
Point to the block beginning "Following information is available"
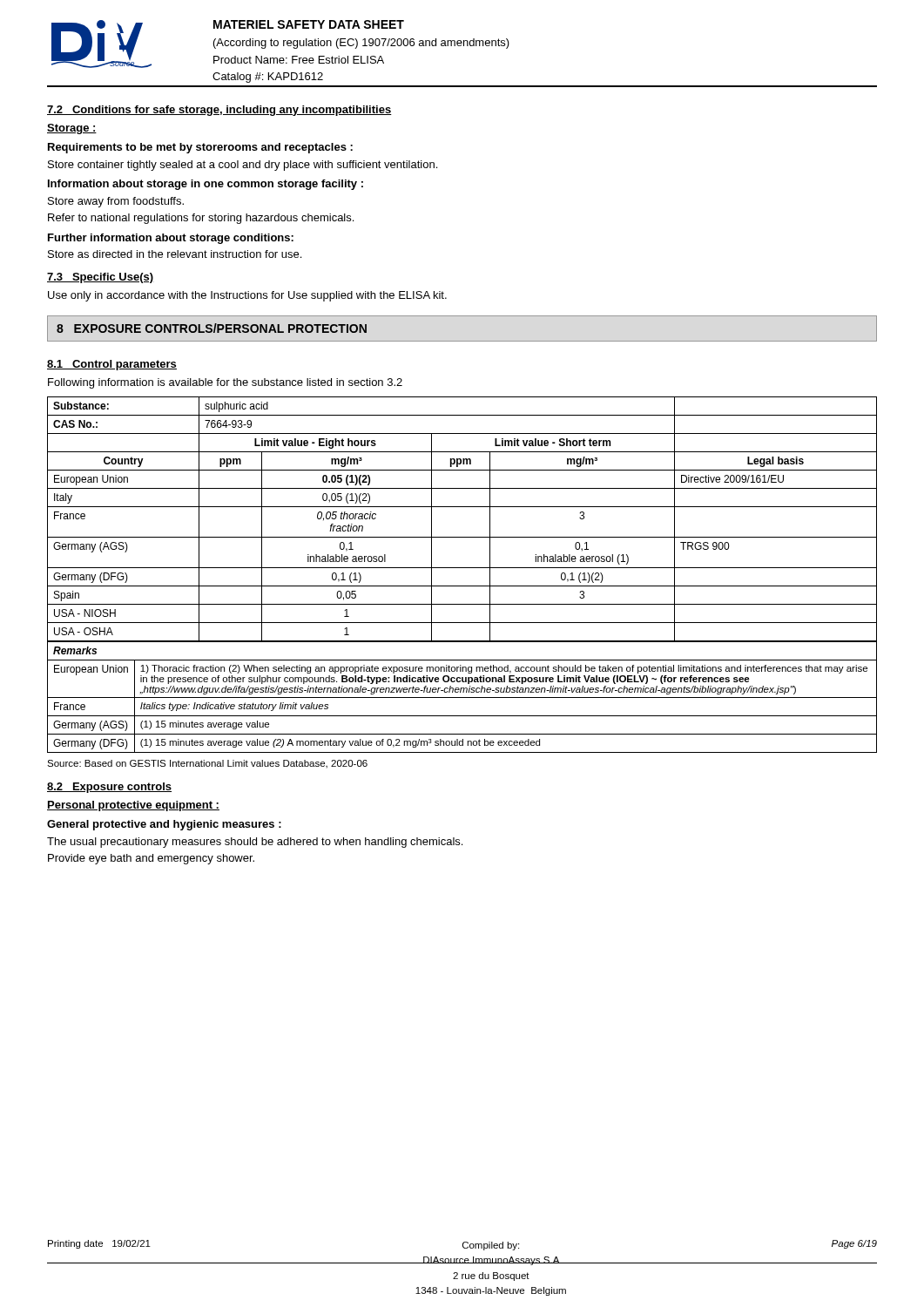coord(225,383)
